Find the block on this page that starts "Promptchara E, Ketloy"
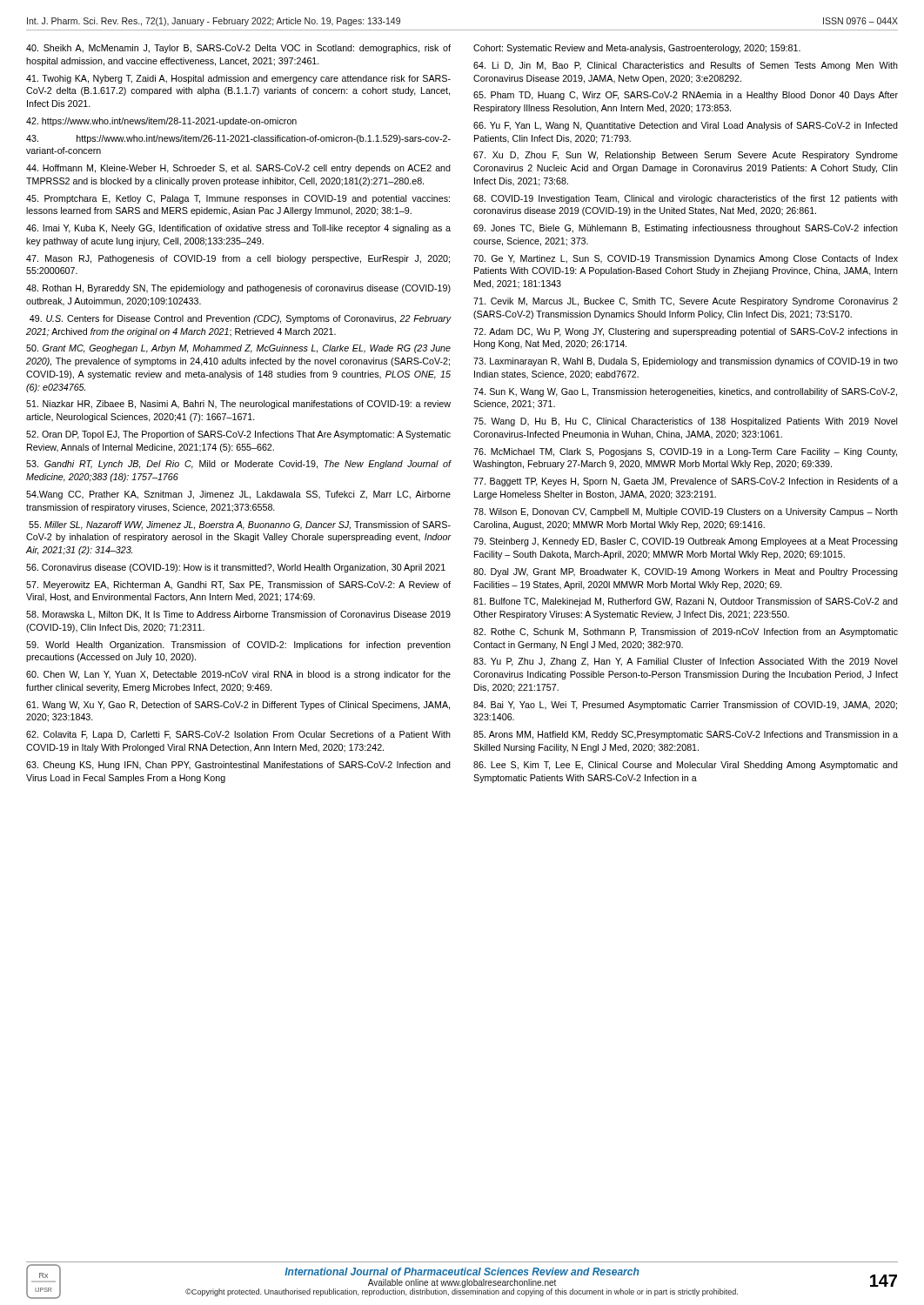Screen dimensions: 1305x924 pyautogui.click(x=238, y=204)
